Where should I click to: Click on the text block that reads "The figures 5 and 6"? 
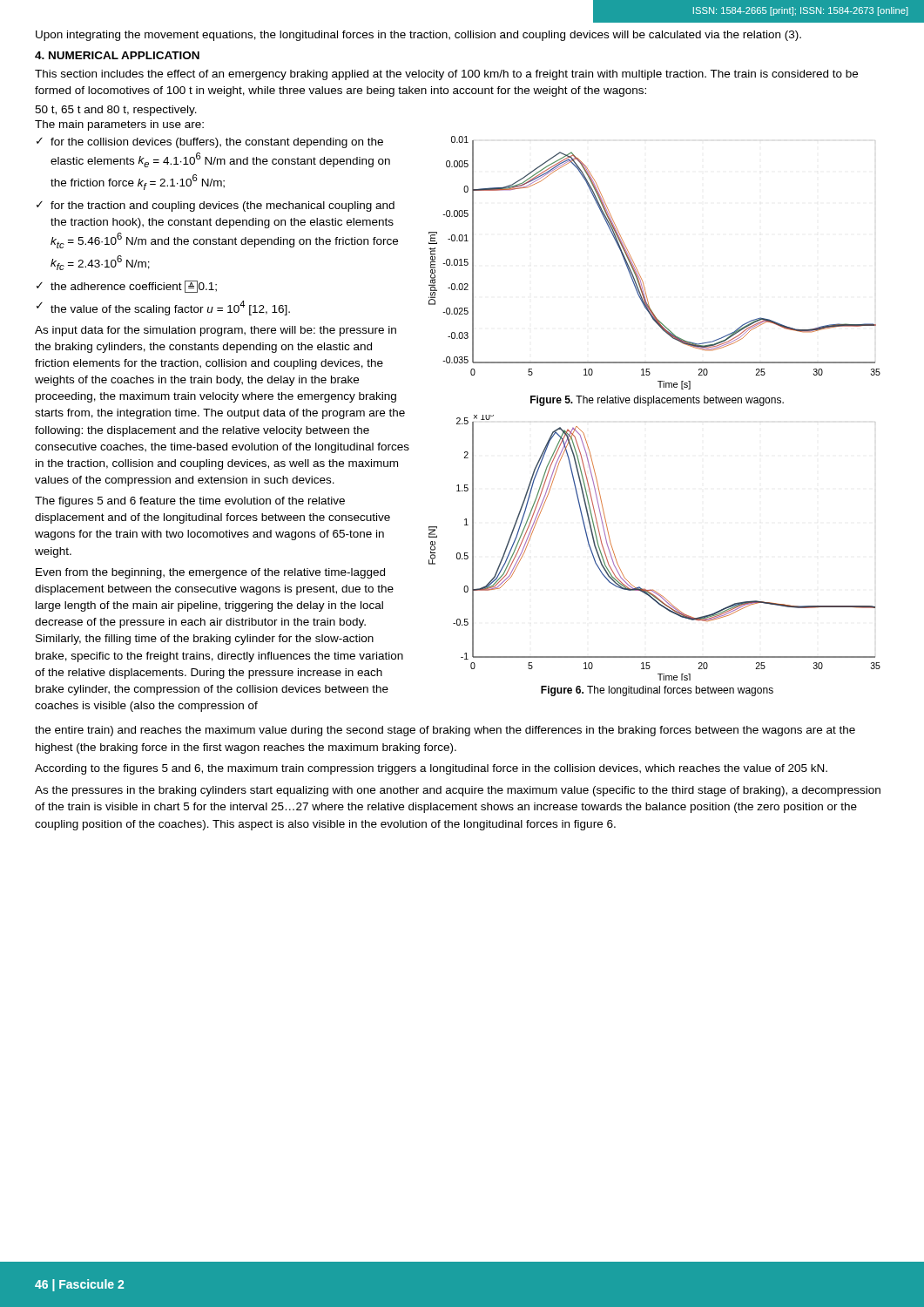coord(213,526)
